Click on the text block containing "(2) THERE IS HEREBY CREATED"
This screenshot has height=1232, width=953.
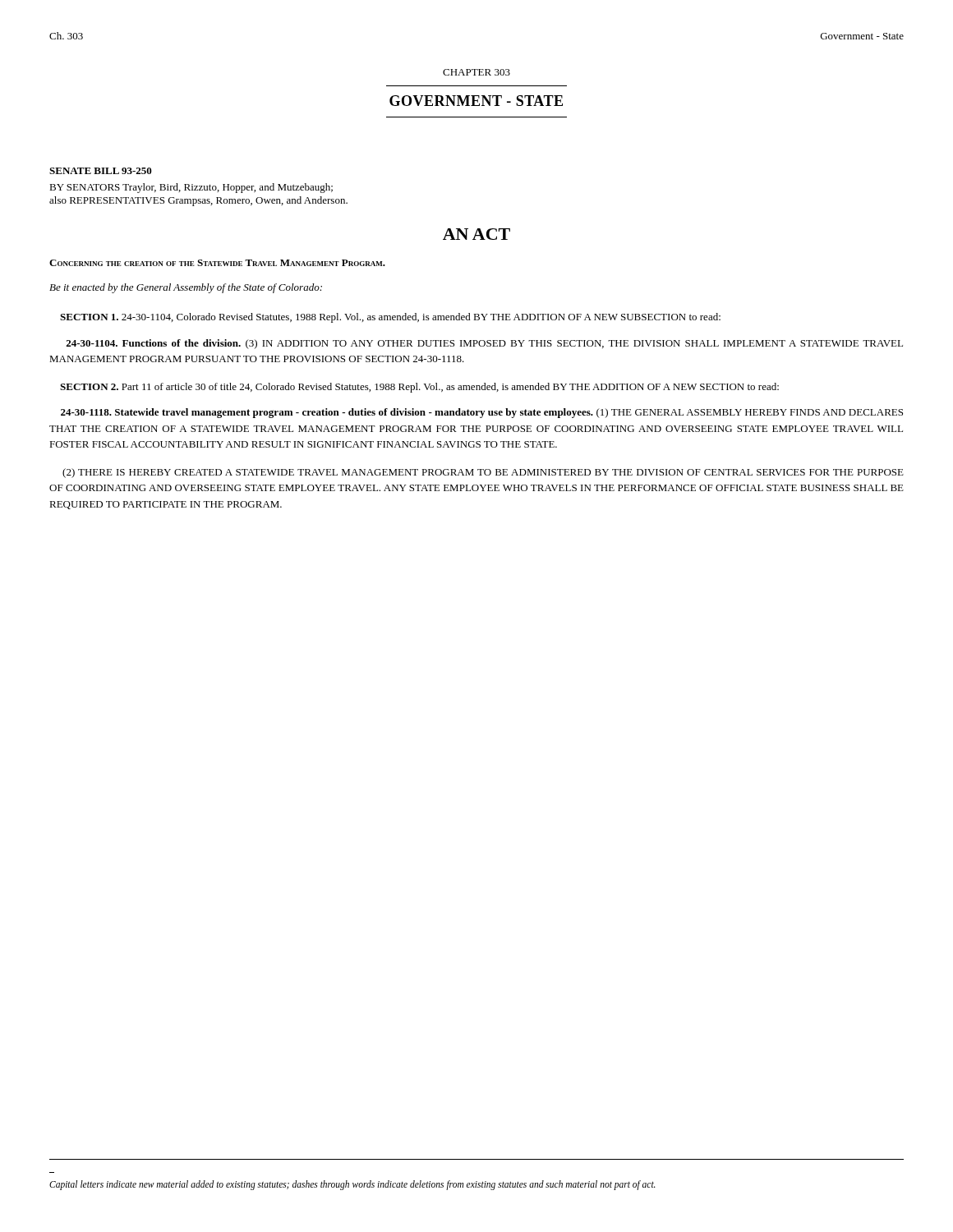[x=476, y=488]
